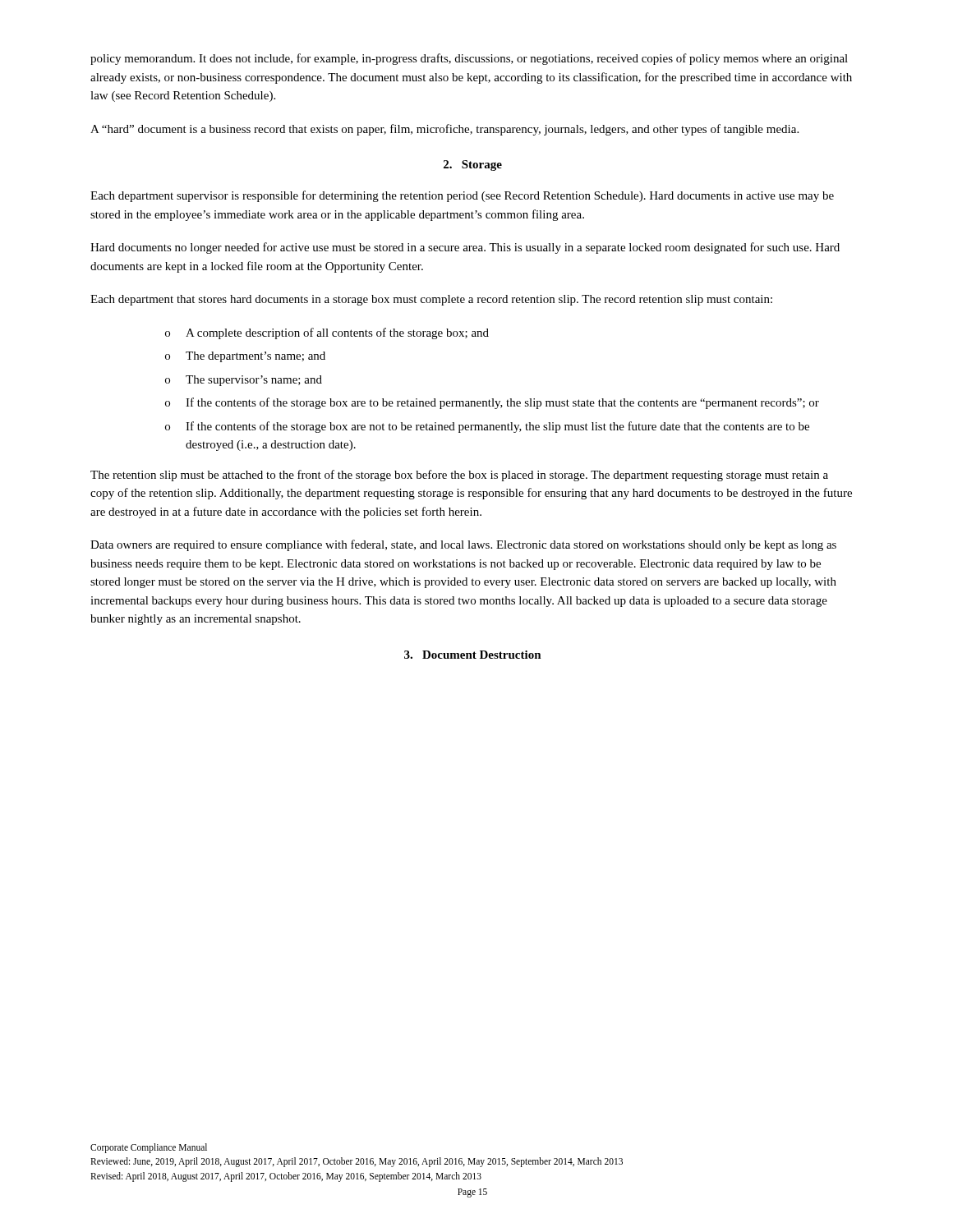Image resolution: width=953 pixels, height=1232 pixels.
Task: Navigate to the passage starting "A “hard” document is a business record that"
Action: 445,129
